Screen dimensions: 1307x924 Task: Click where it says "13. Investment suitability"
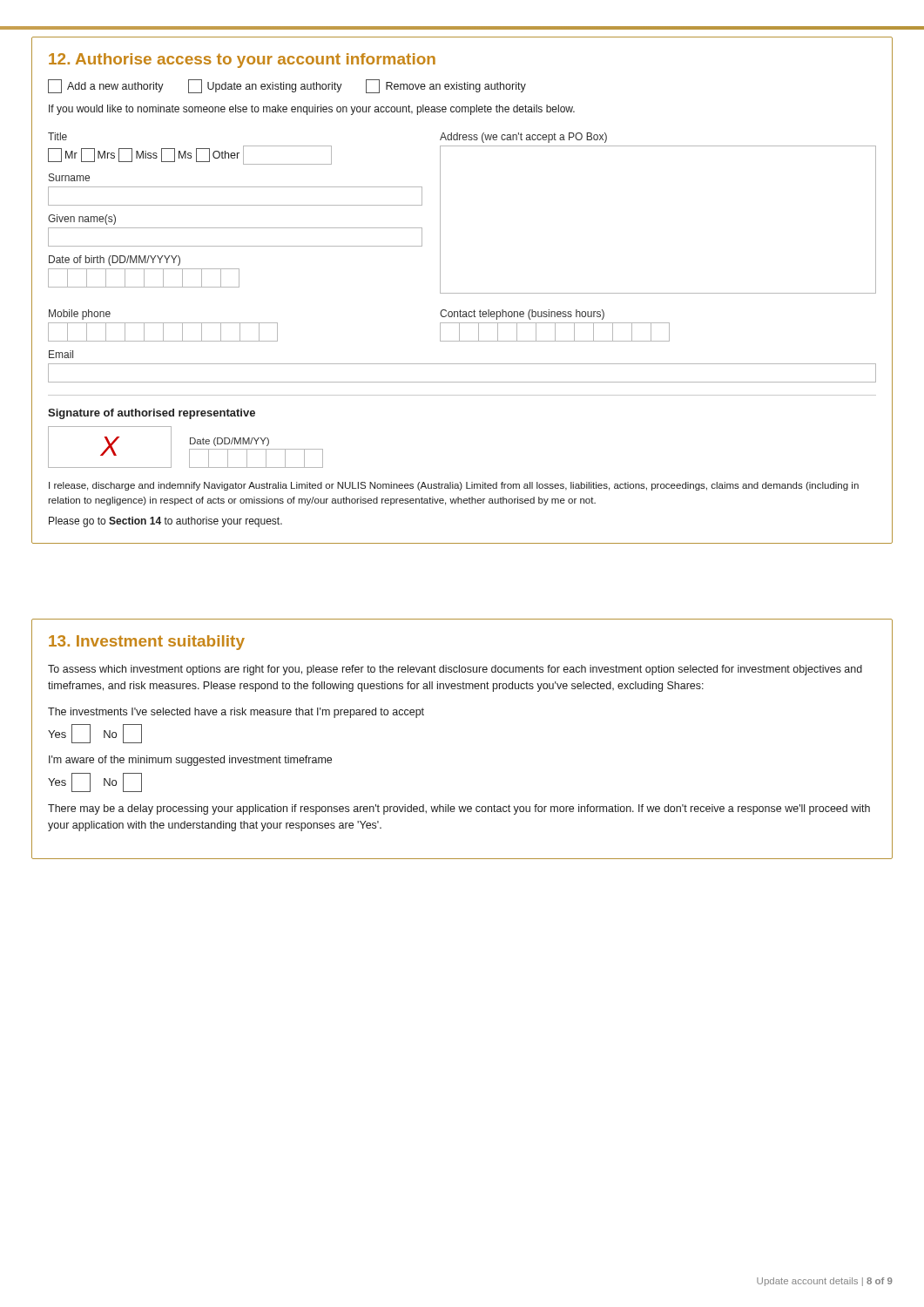(147, 643)
